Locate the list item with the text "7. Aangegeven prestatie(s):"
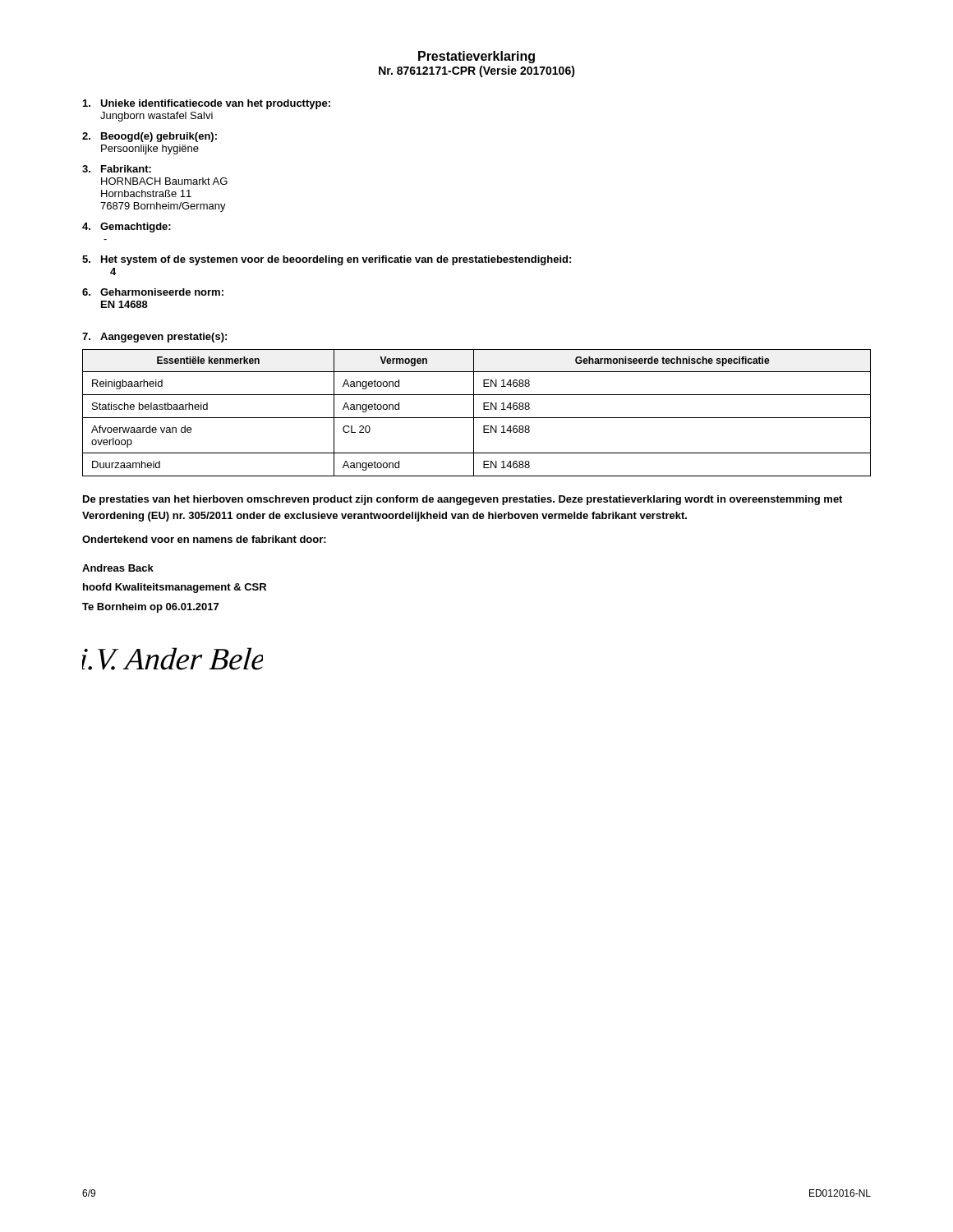 pos(155,336)
